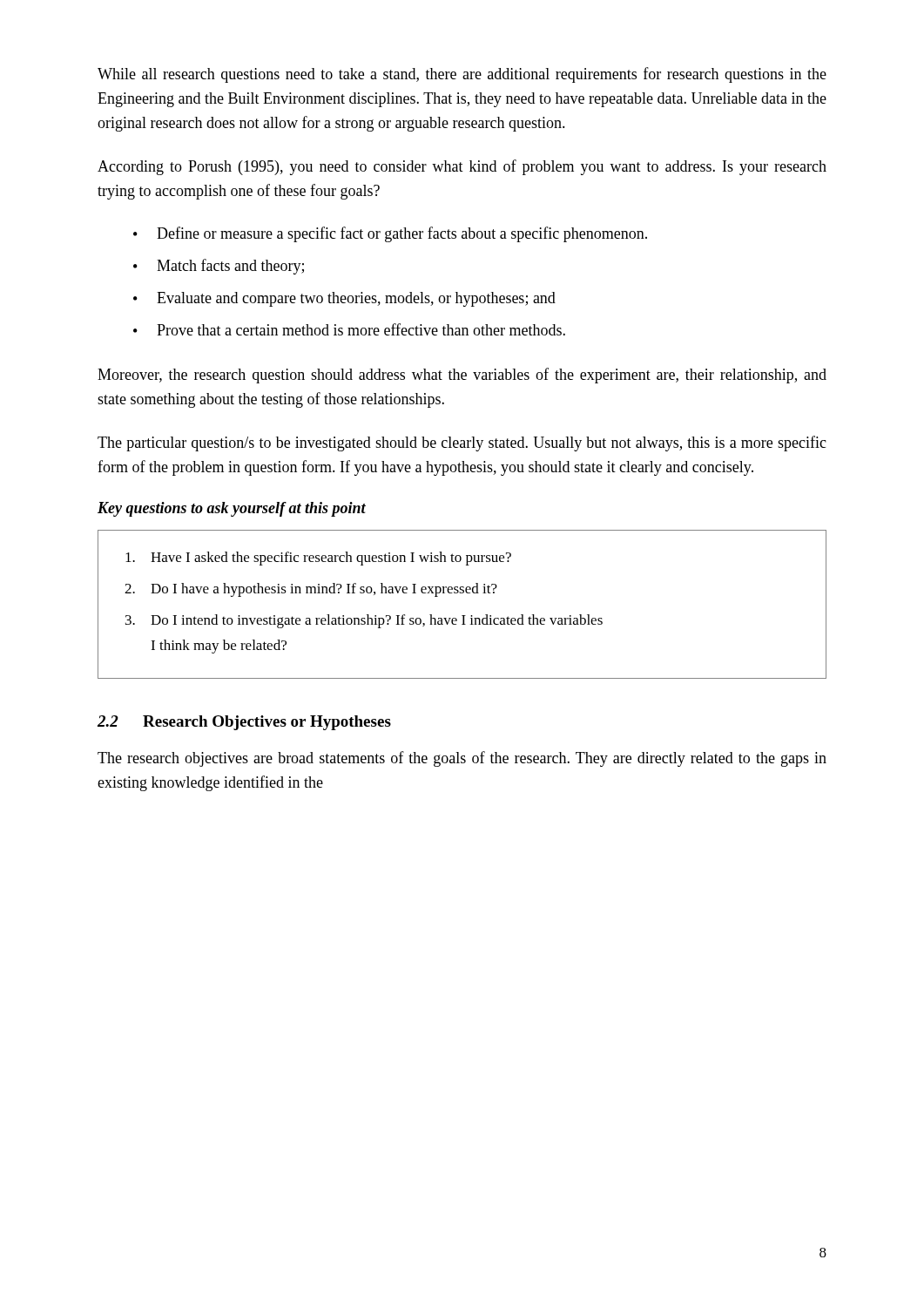Image resolution: width=924 pixels, height=1307 pixels.
Task: Click on the list item that reads "Have I asked"
Action: [x=462, y=557]
